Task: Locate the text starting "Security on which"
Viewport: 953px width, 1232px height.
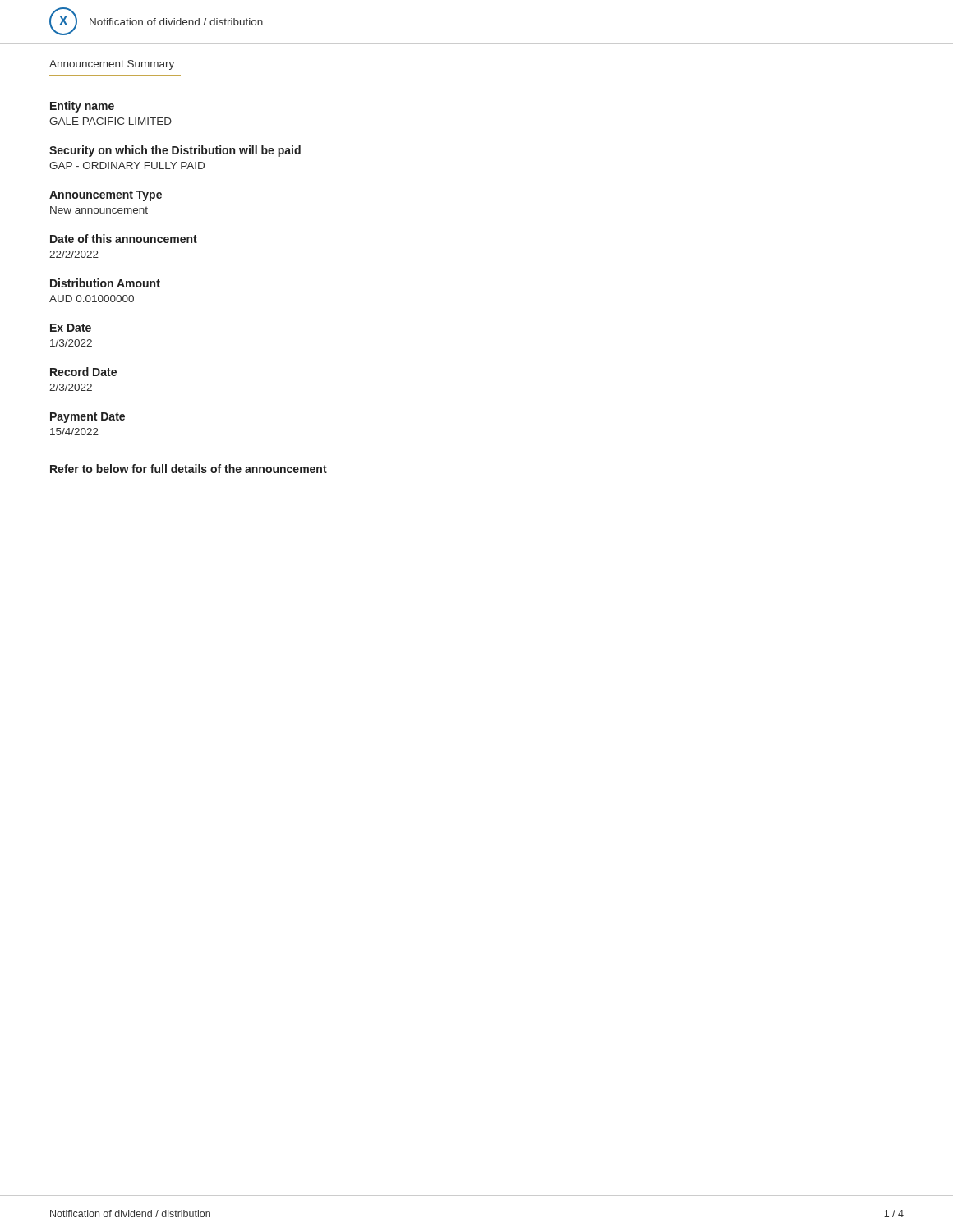Action: pyautogui.click(x=175, y=151)
